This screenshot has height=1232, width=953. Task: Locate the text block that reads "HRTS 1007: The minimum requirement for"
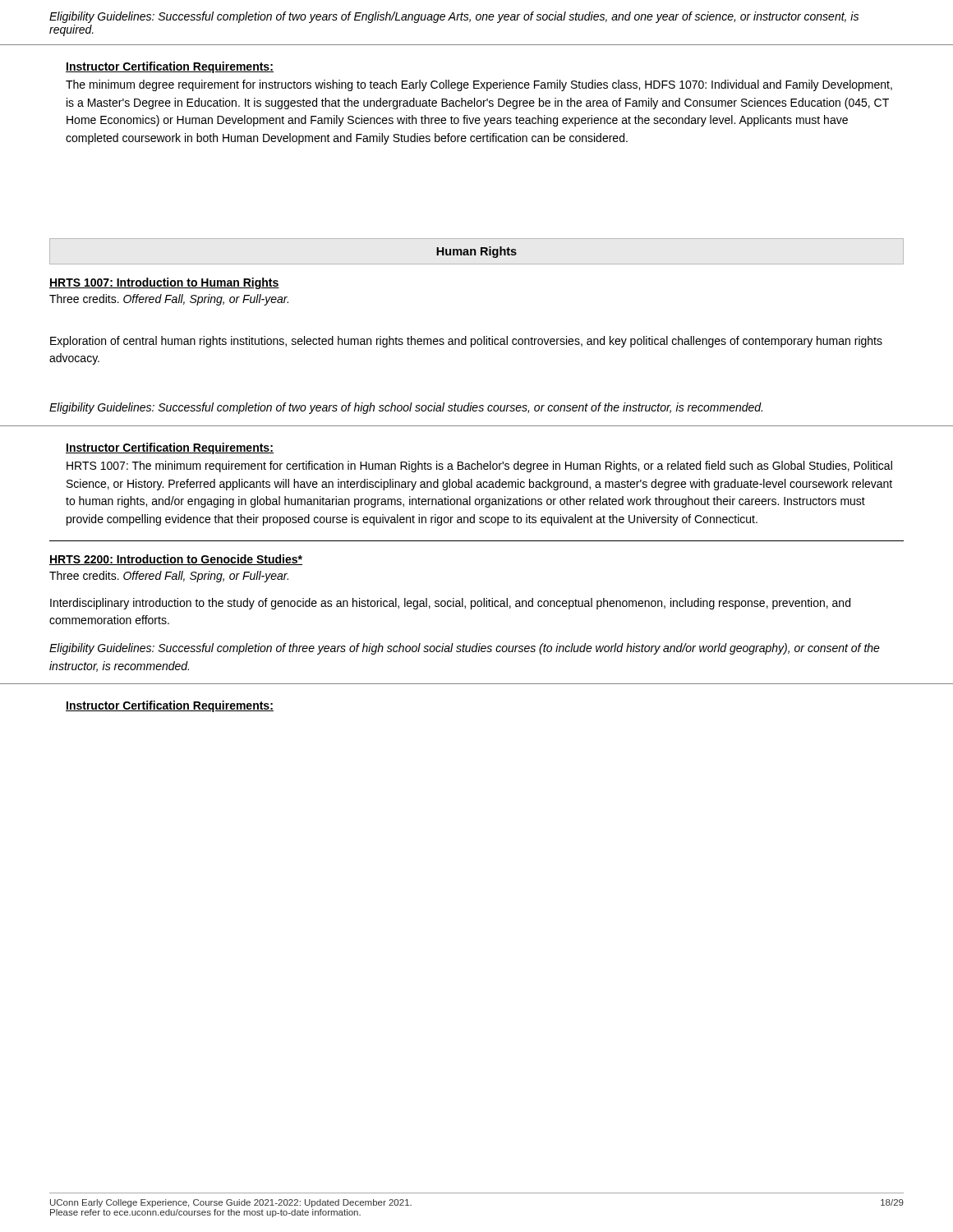pyautogui.click(x=479, y=492)
